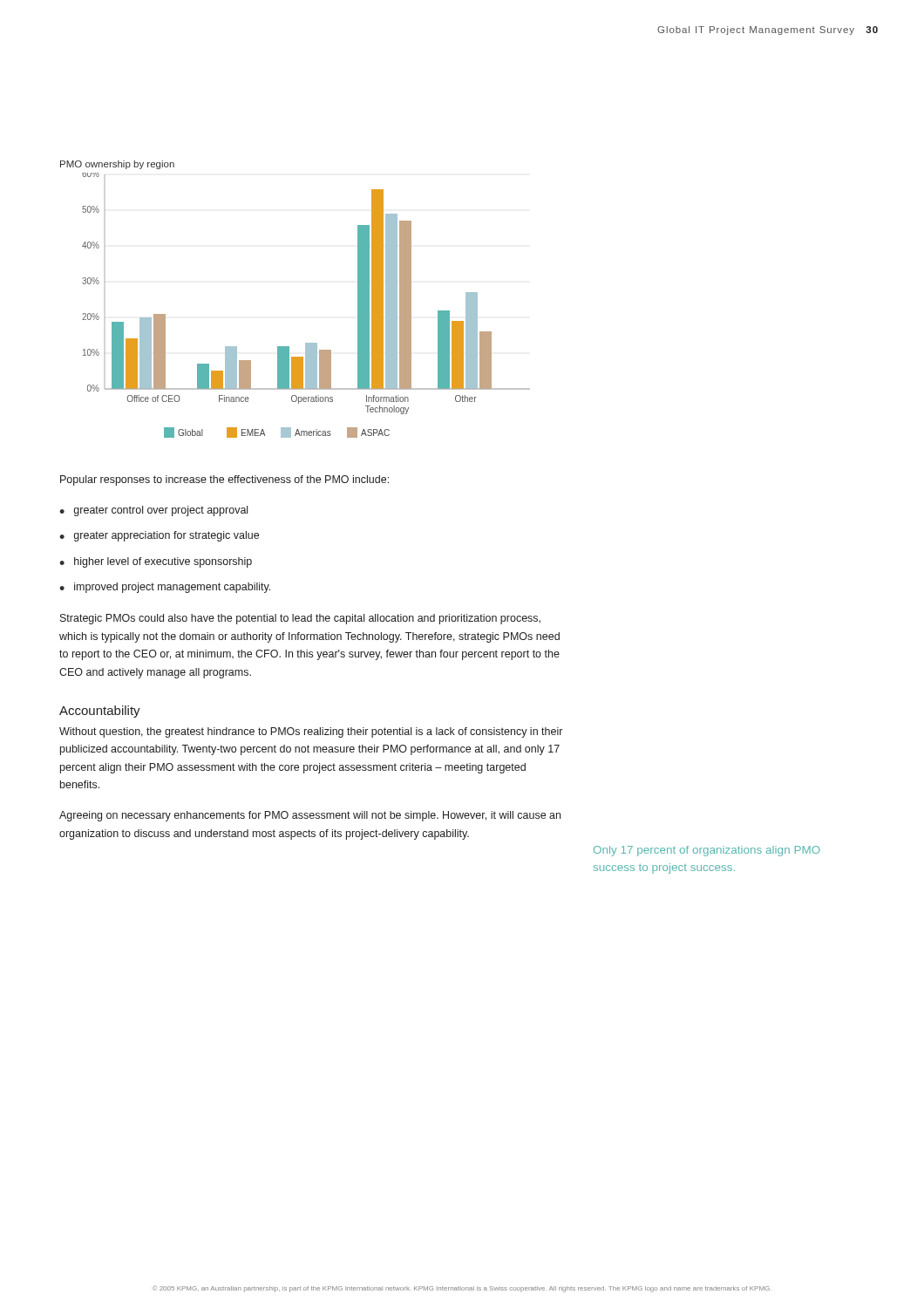This screenshot has height=1308, width=924.
Task: Find the block on this page that starts "Strategic PMOs could"
Action: [x=310, y=645]
